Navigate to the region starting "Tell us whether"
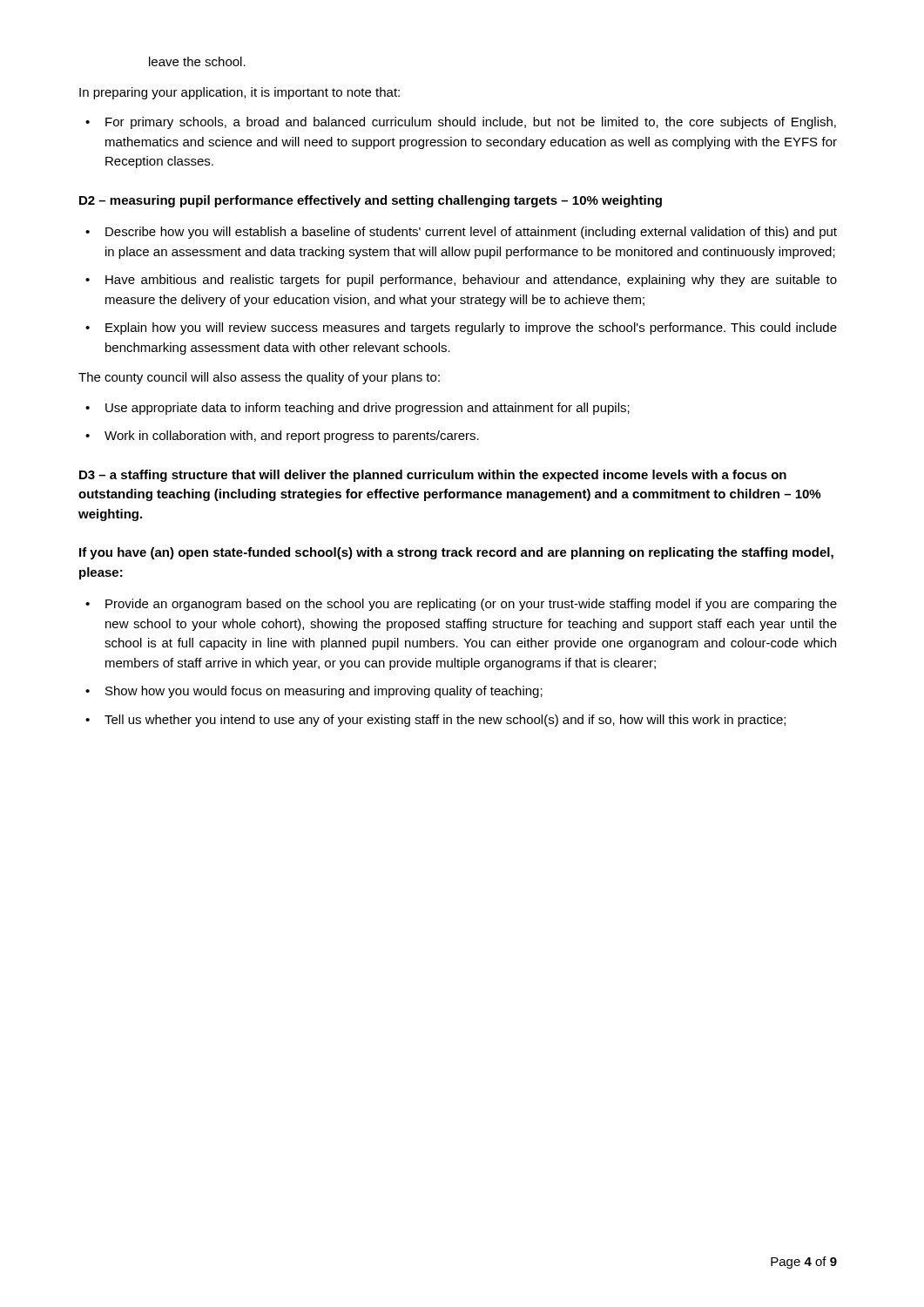924x1307 pixels. (458, 720)
